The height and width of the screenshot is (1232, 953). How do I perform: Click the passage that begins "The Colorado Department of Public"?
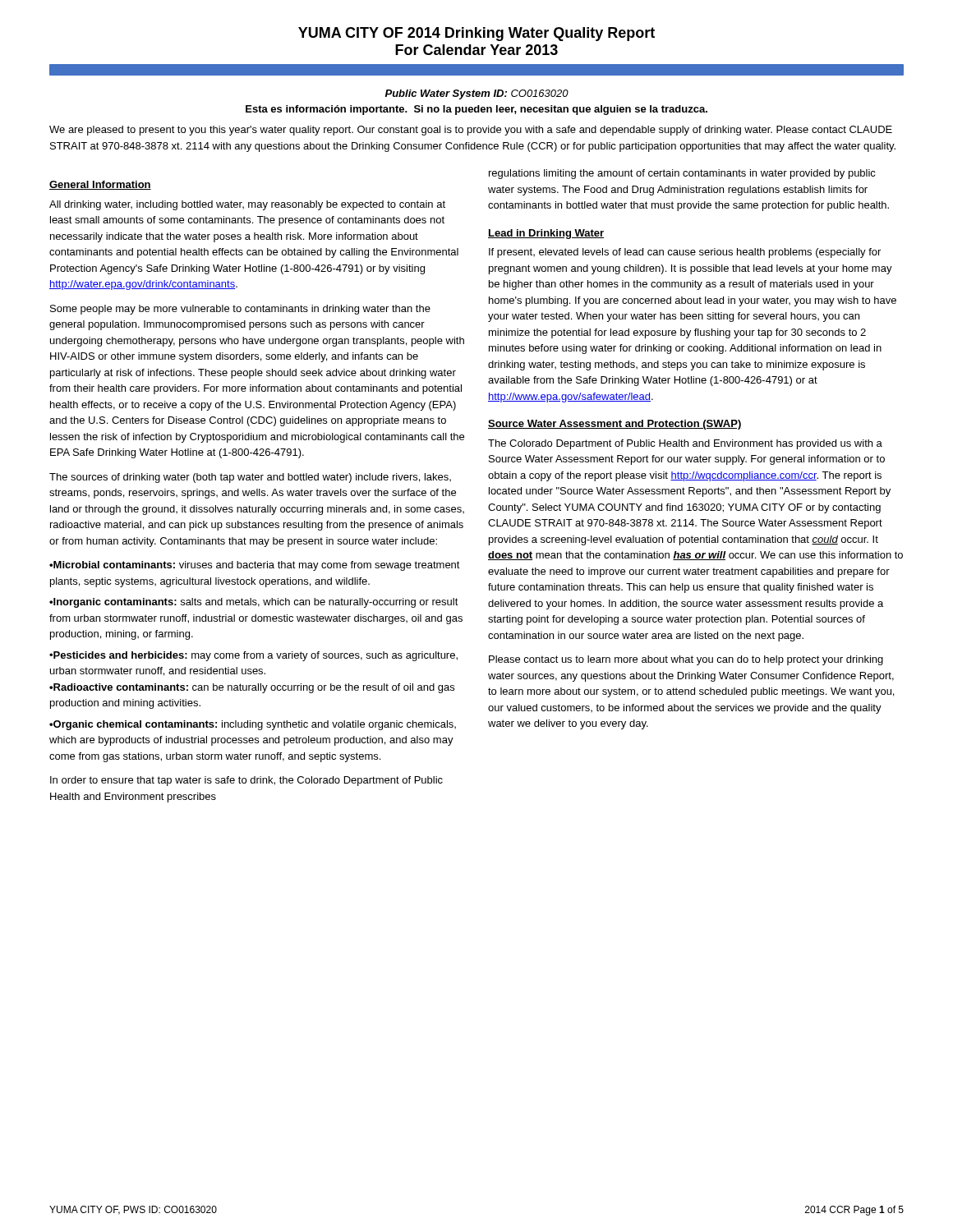click(696, 539)
